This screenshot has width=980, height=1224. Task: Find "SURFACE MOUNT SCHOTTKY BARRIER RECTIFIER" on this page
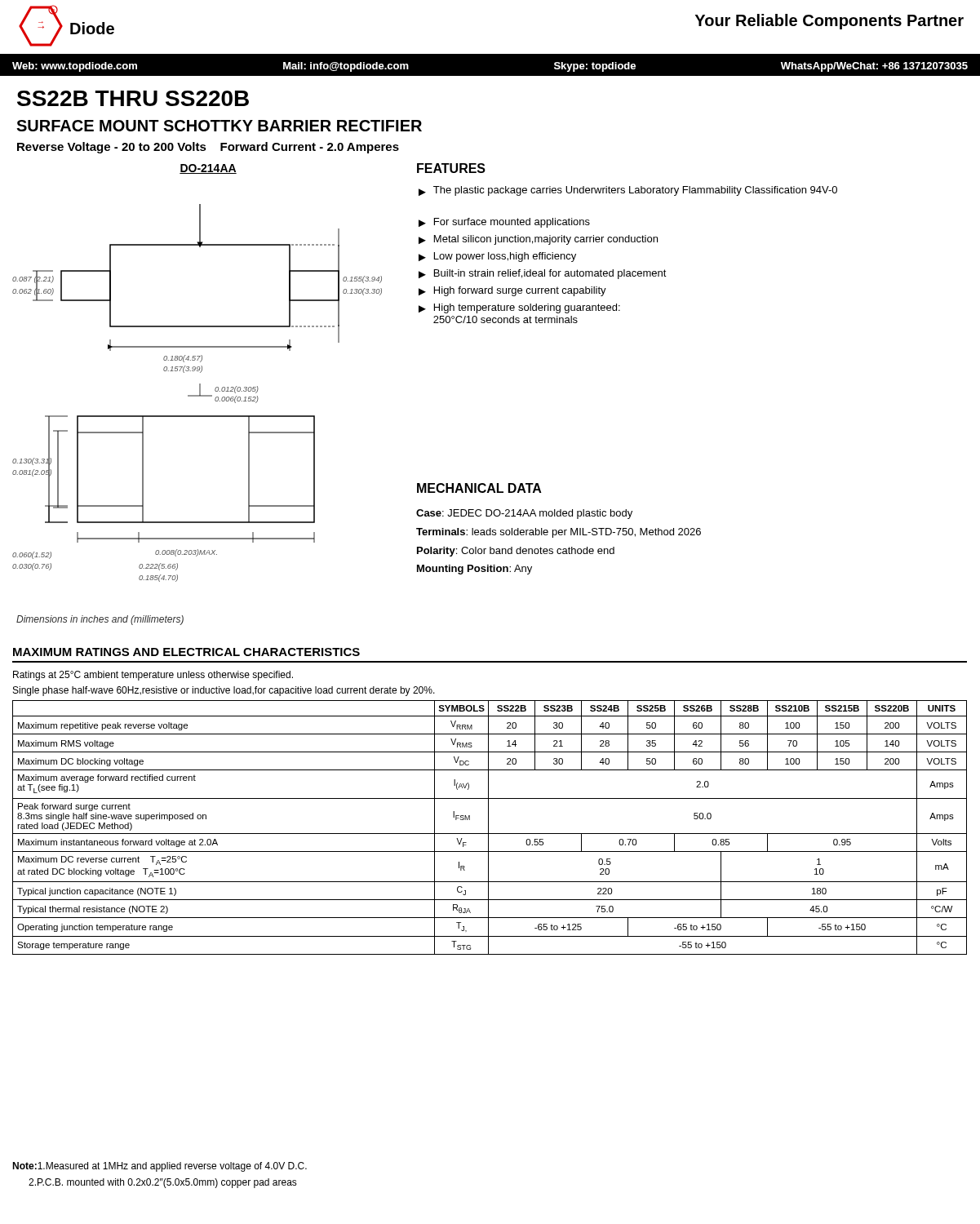point(219,126)
